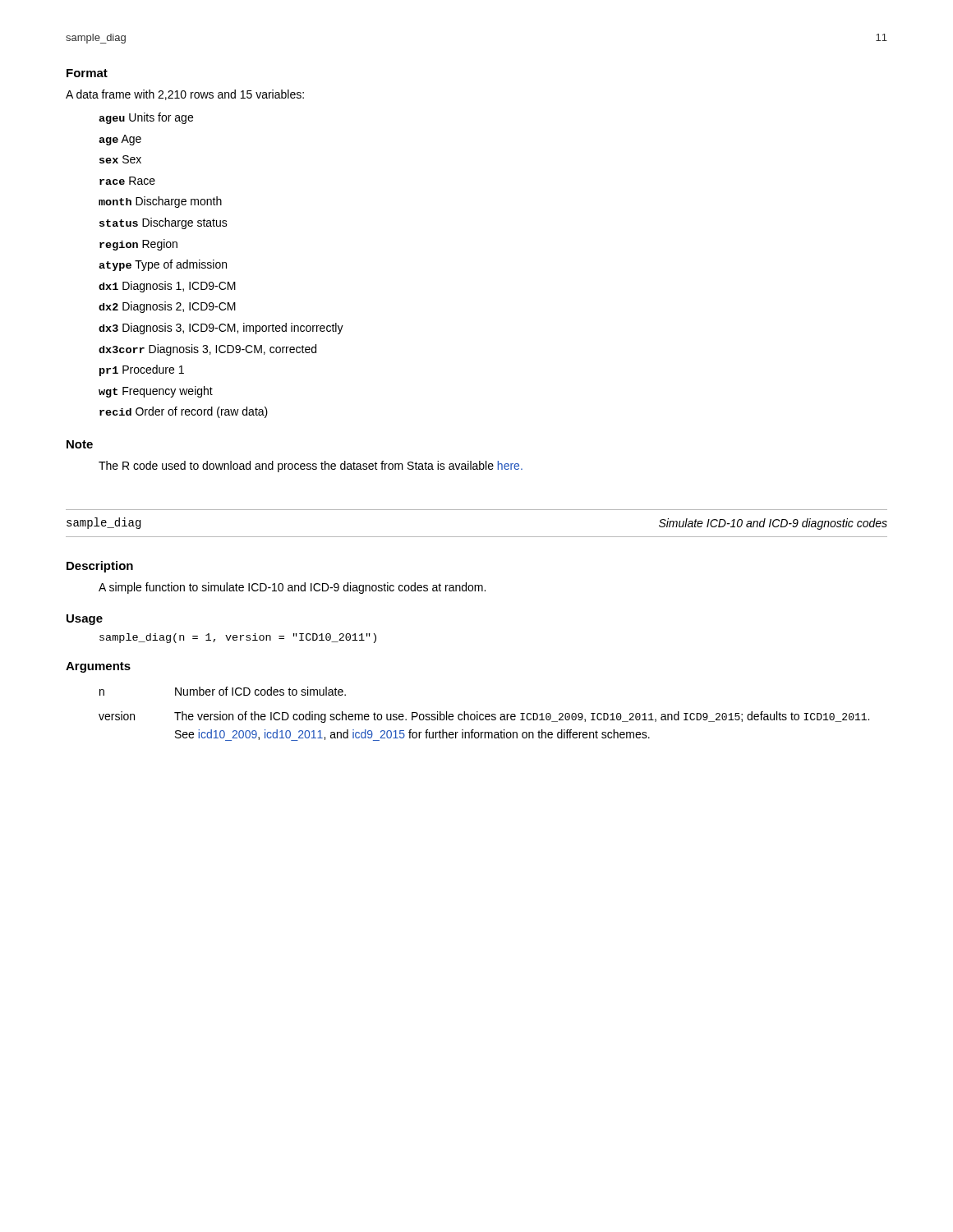The image size is (953, 1232).
Task: Point to the element starting "dx2 Diagnosis 2, ICD9-CM"
Action: pyautogui.click(x=167, y=307)
